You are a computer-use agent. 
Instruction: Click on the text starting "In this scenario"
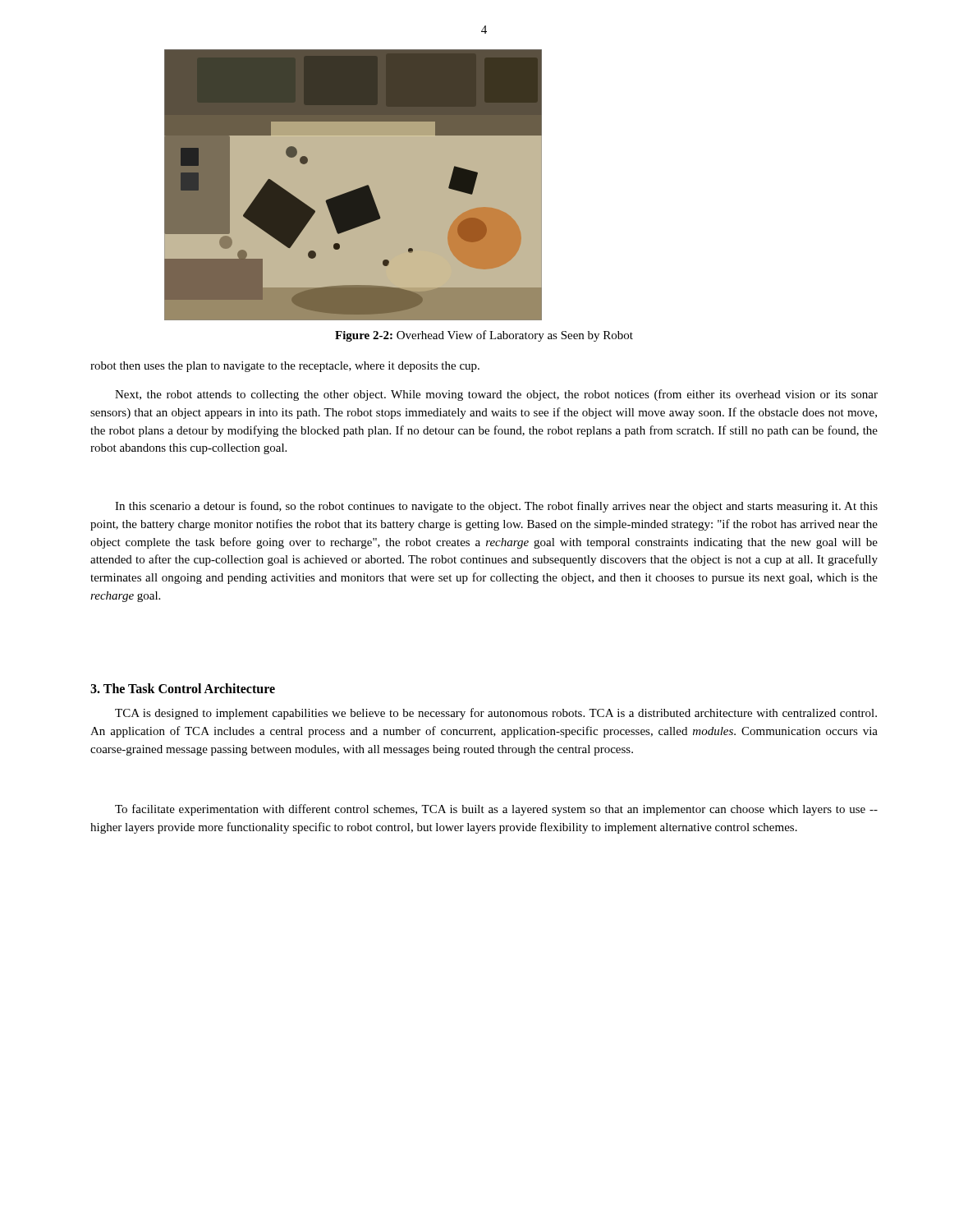pos(484,551)
